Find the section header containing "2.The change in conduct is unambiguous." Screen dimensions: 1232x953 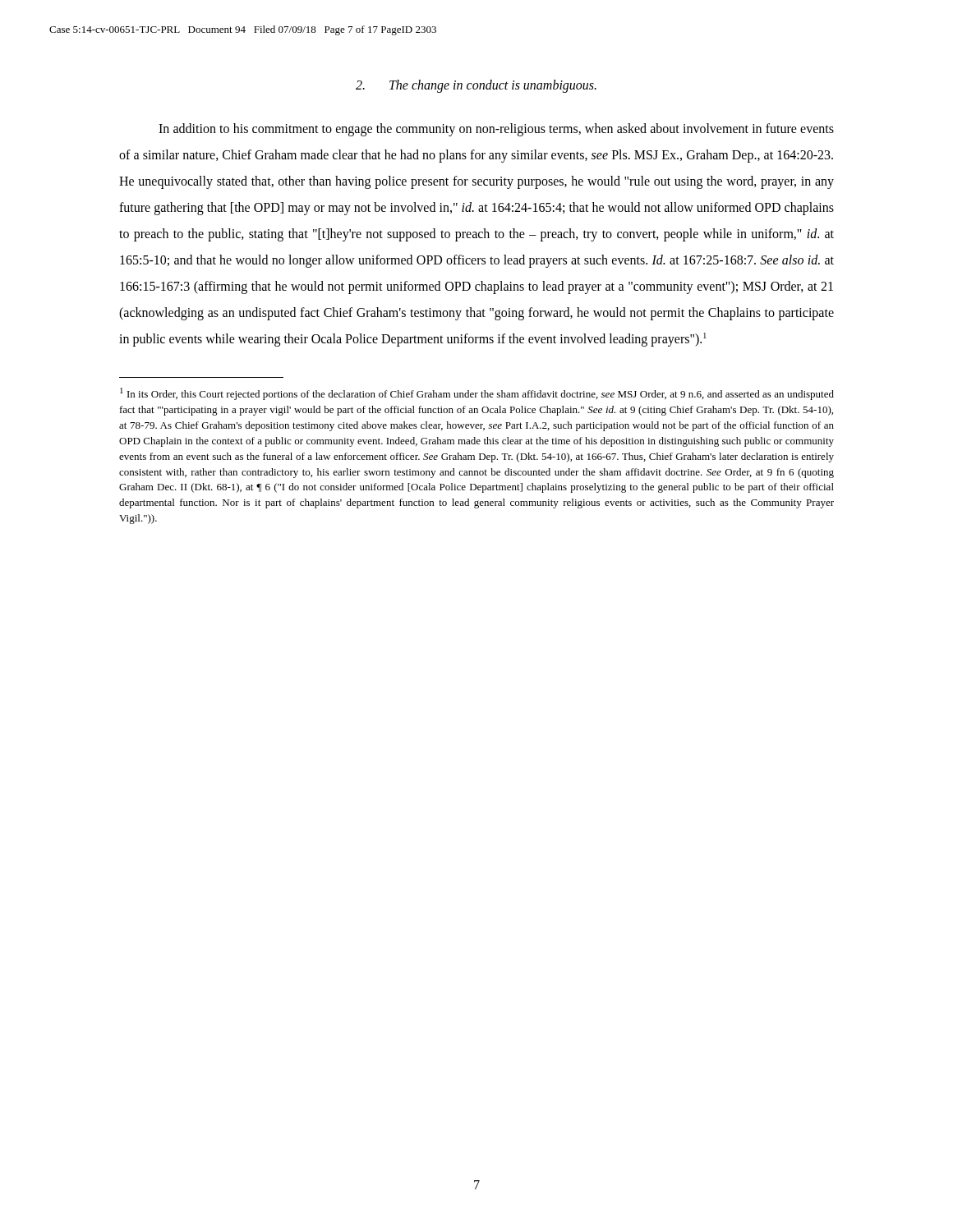pyautogui.click(x=476, y=85)
